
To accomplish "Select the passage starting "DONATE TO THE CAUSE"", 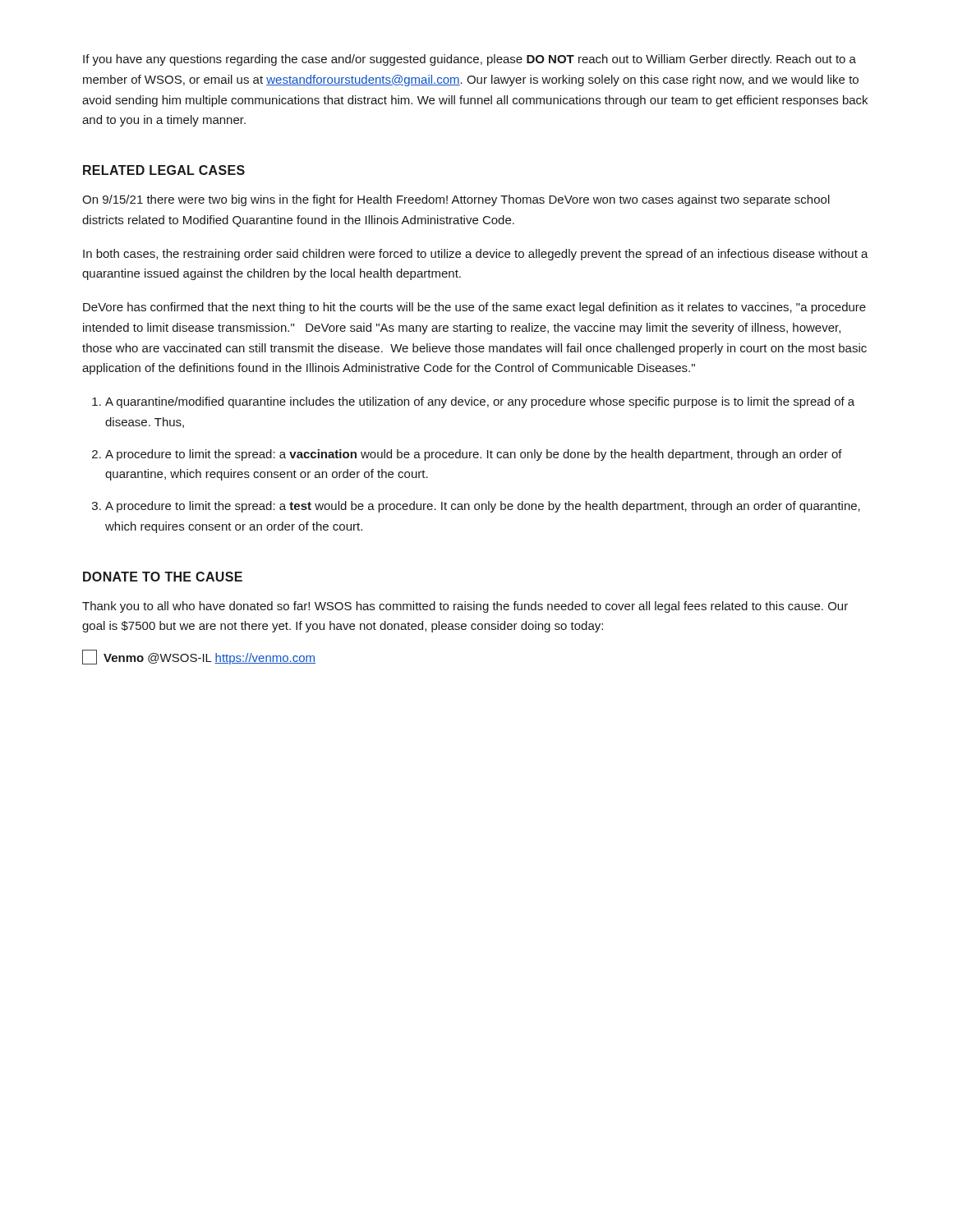I will point(163,577).
